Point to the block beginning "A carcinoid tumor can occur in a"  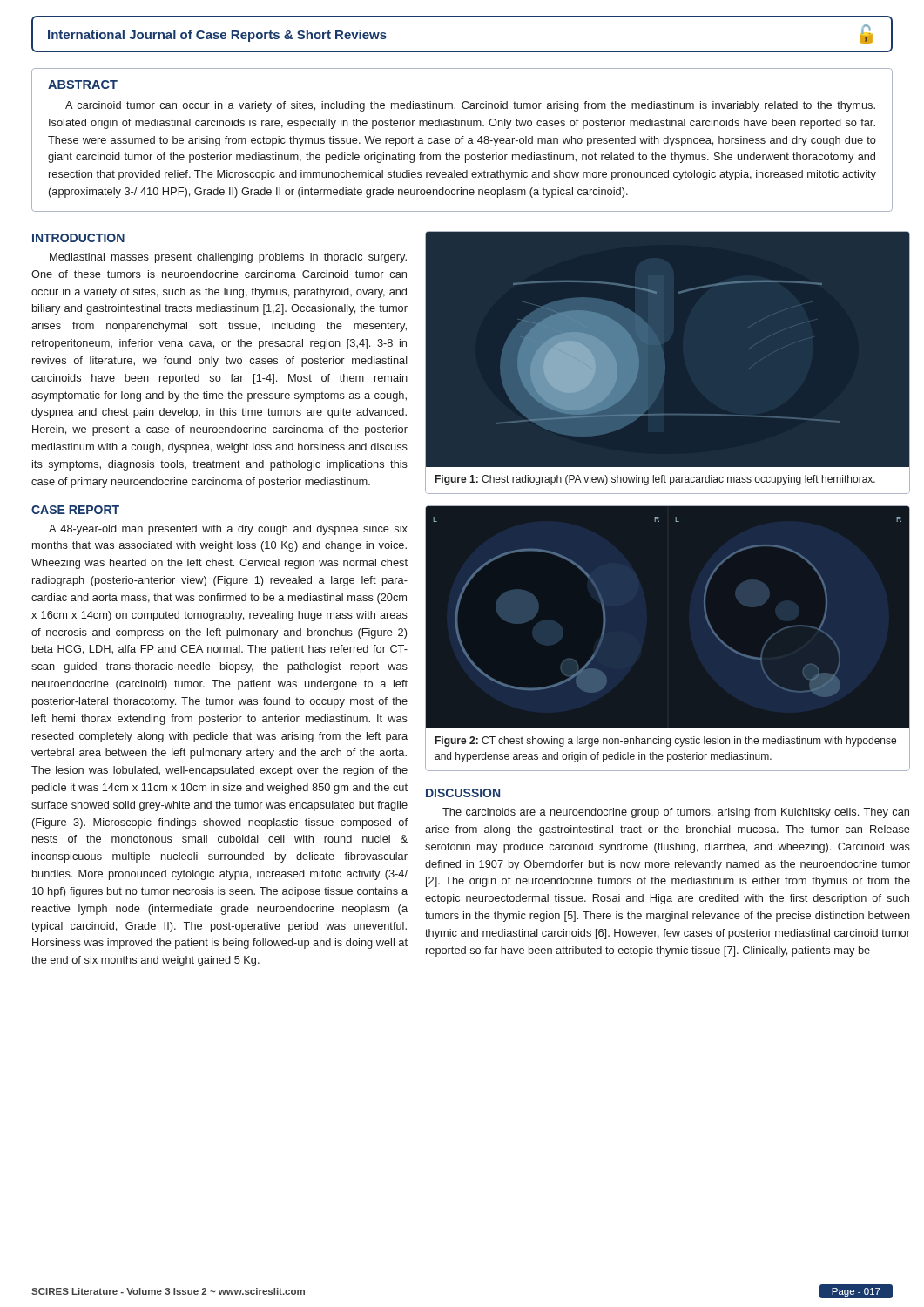click(462, 148)
